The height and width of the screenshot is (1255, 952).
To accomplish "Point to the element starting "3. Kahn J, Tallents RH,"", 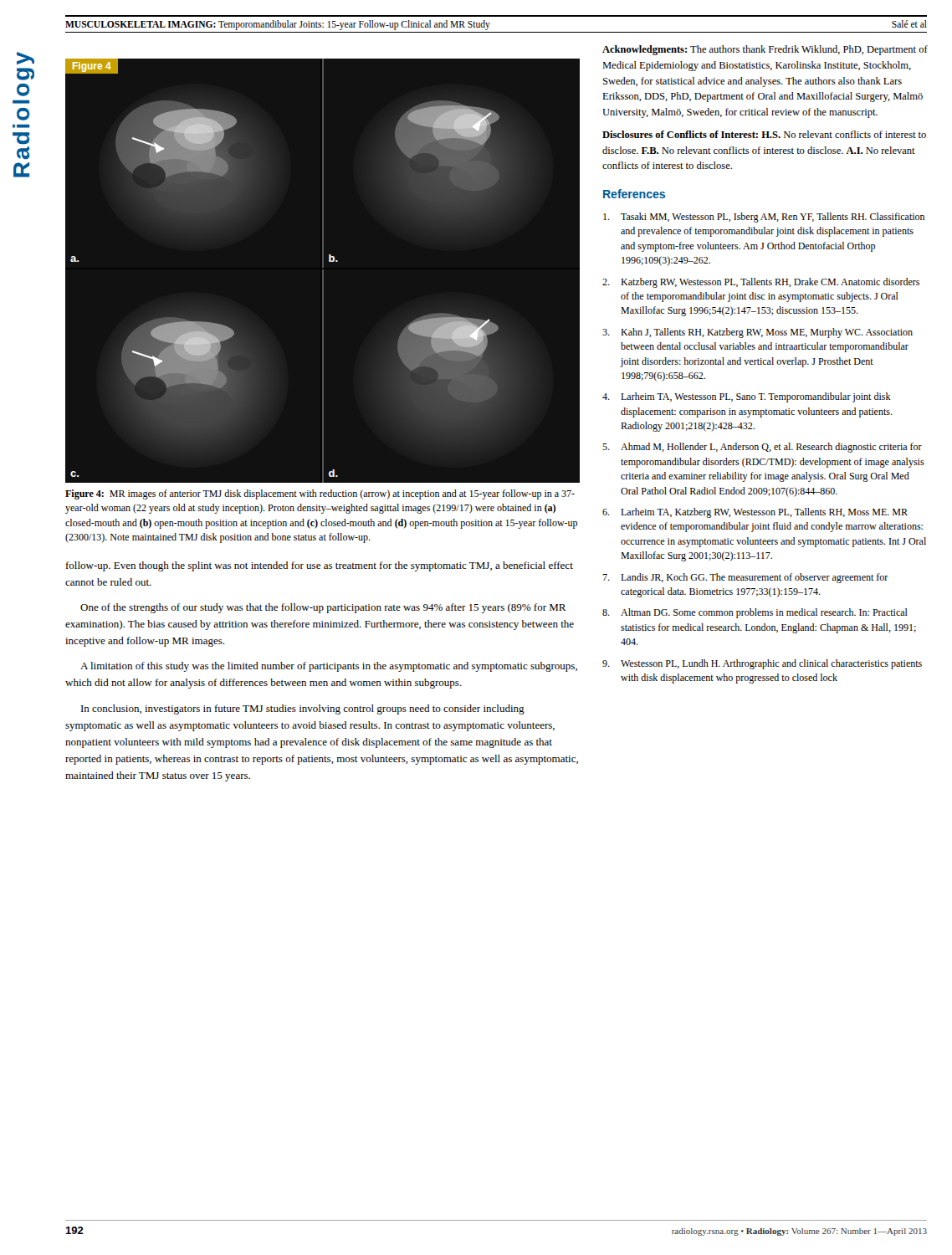I will click(x=765, y=354).
